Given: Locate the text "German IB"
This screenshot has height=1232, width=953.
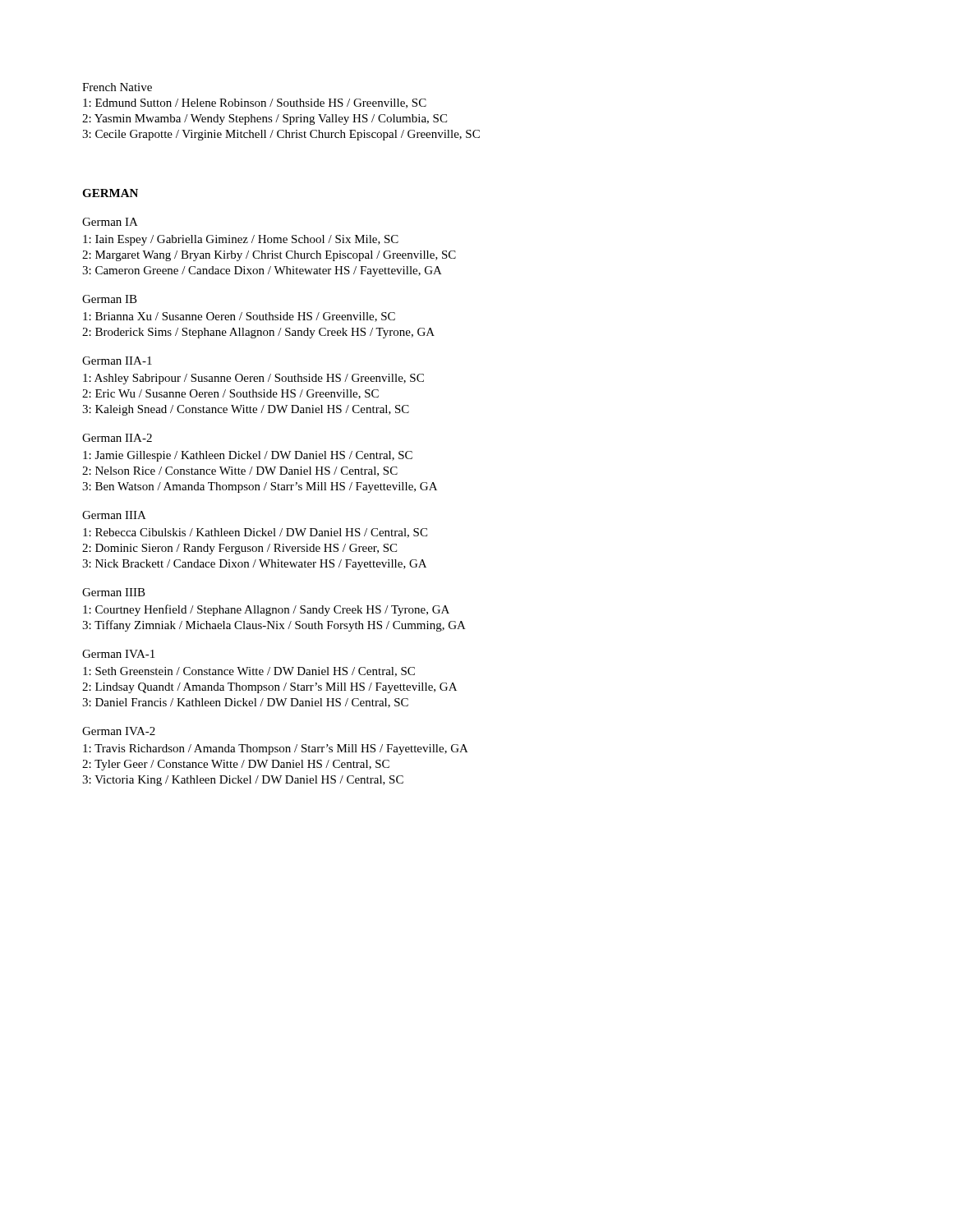Looking at the screenshot, I should (x=110, y=299).
